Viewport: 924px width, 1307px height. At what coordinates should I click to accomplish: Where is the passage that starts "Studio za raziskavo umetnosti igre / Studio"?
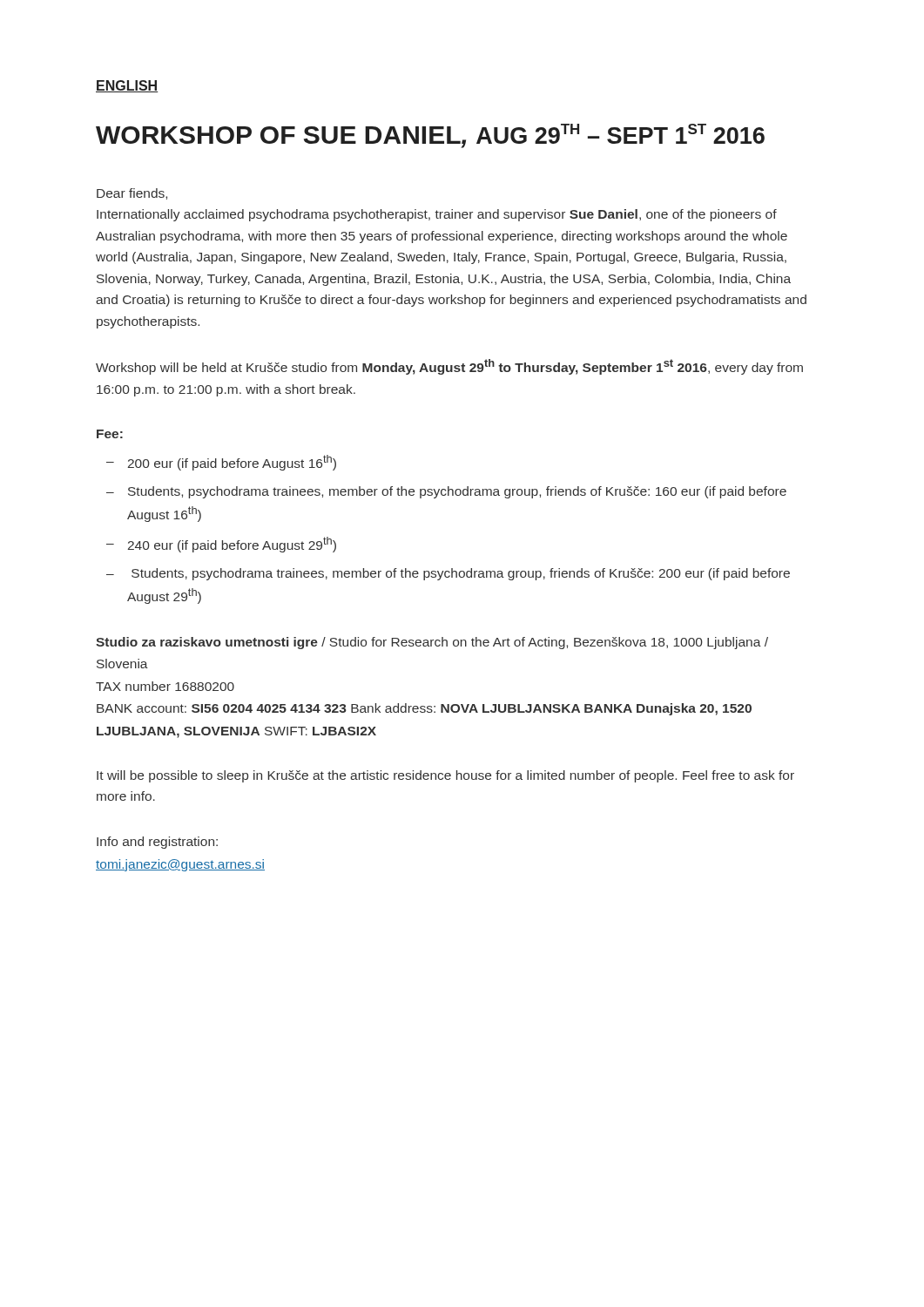pyautogui.click(x=432, y=643)
